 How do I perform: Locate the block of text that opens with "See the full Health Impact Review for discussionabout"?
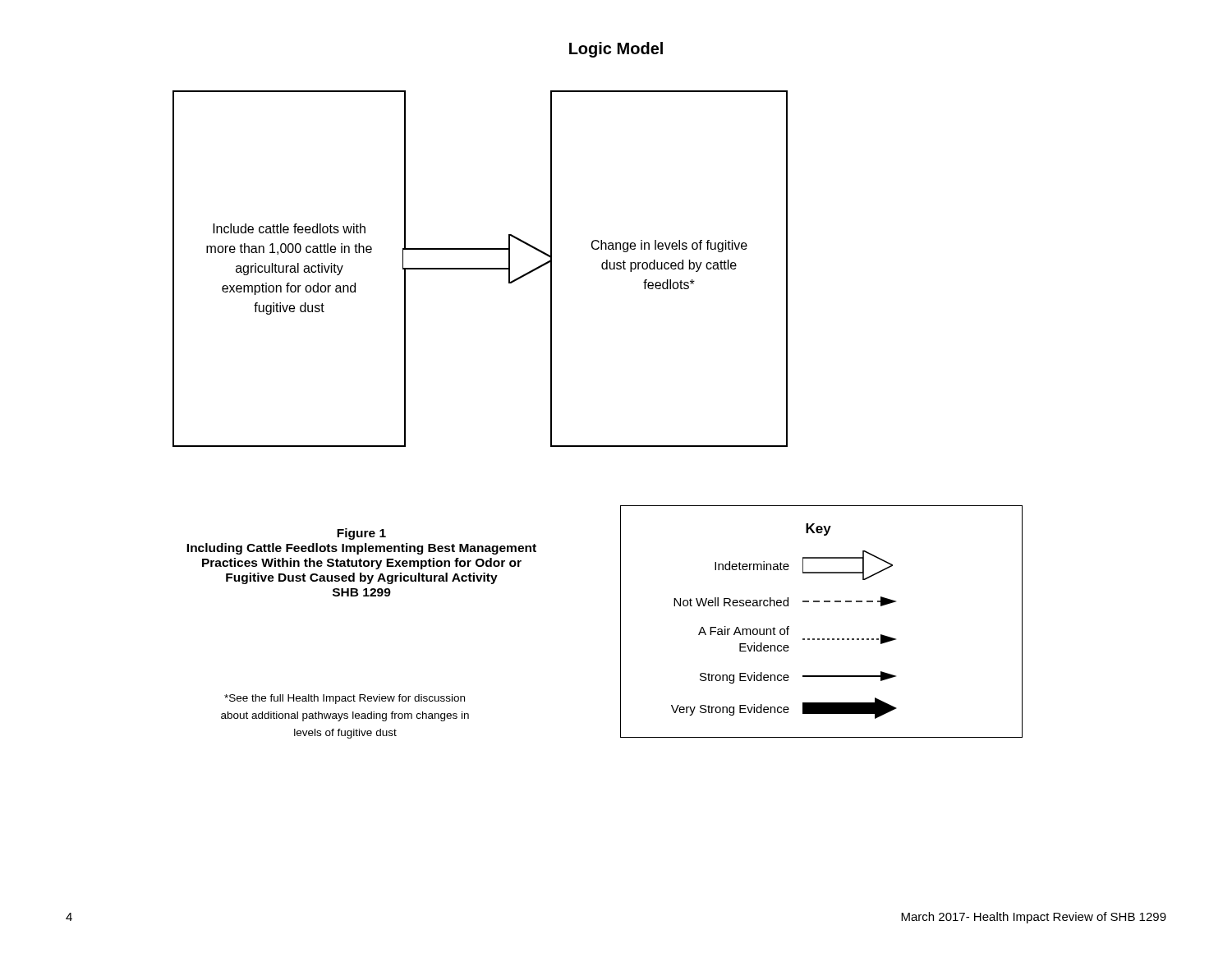345,716
